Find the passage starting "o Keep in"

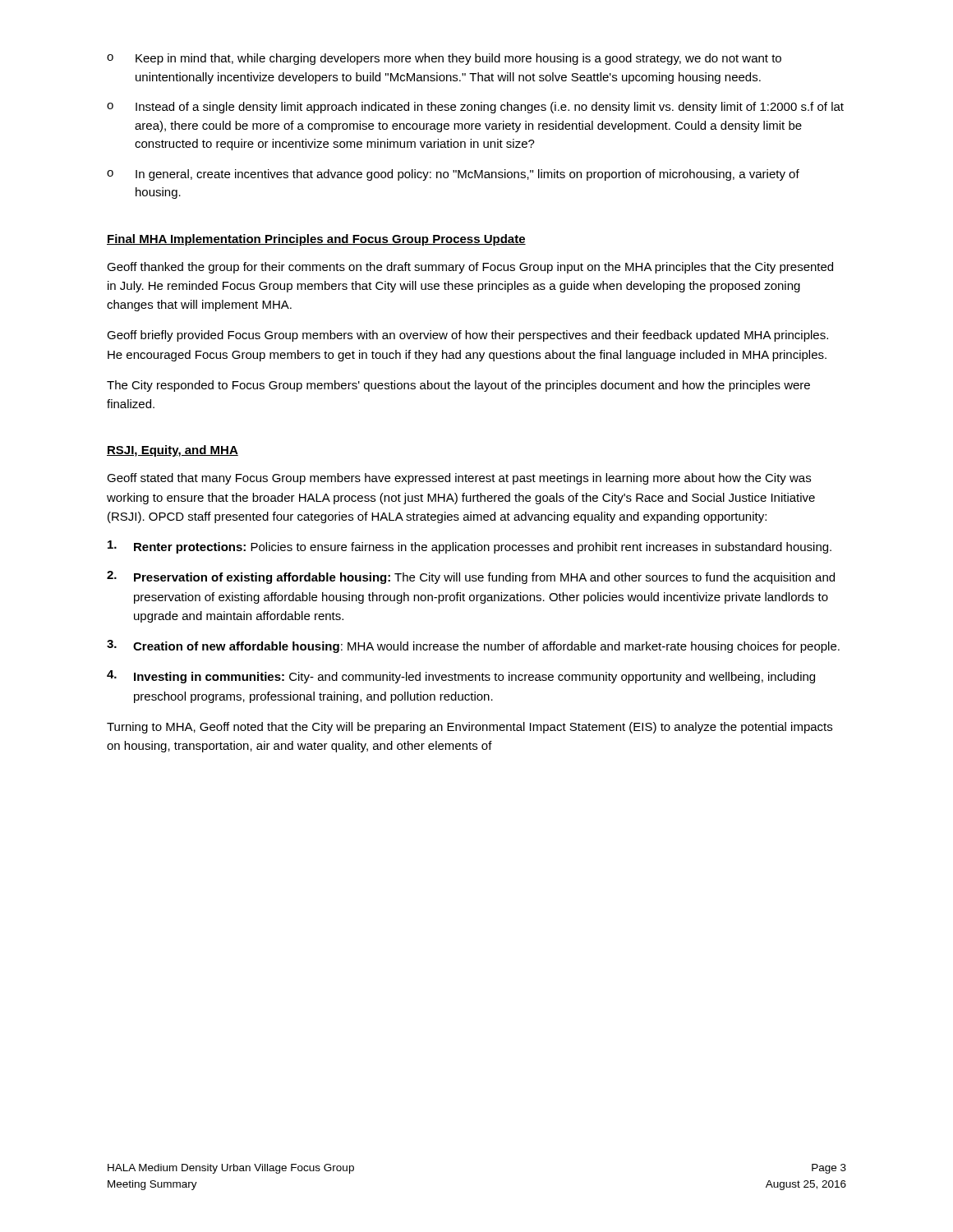coord(476,68)
